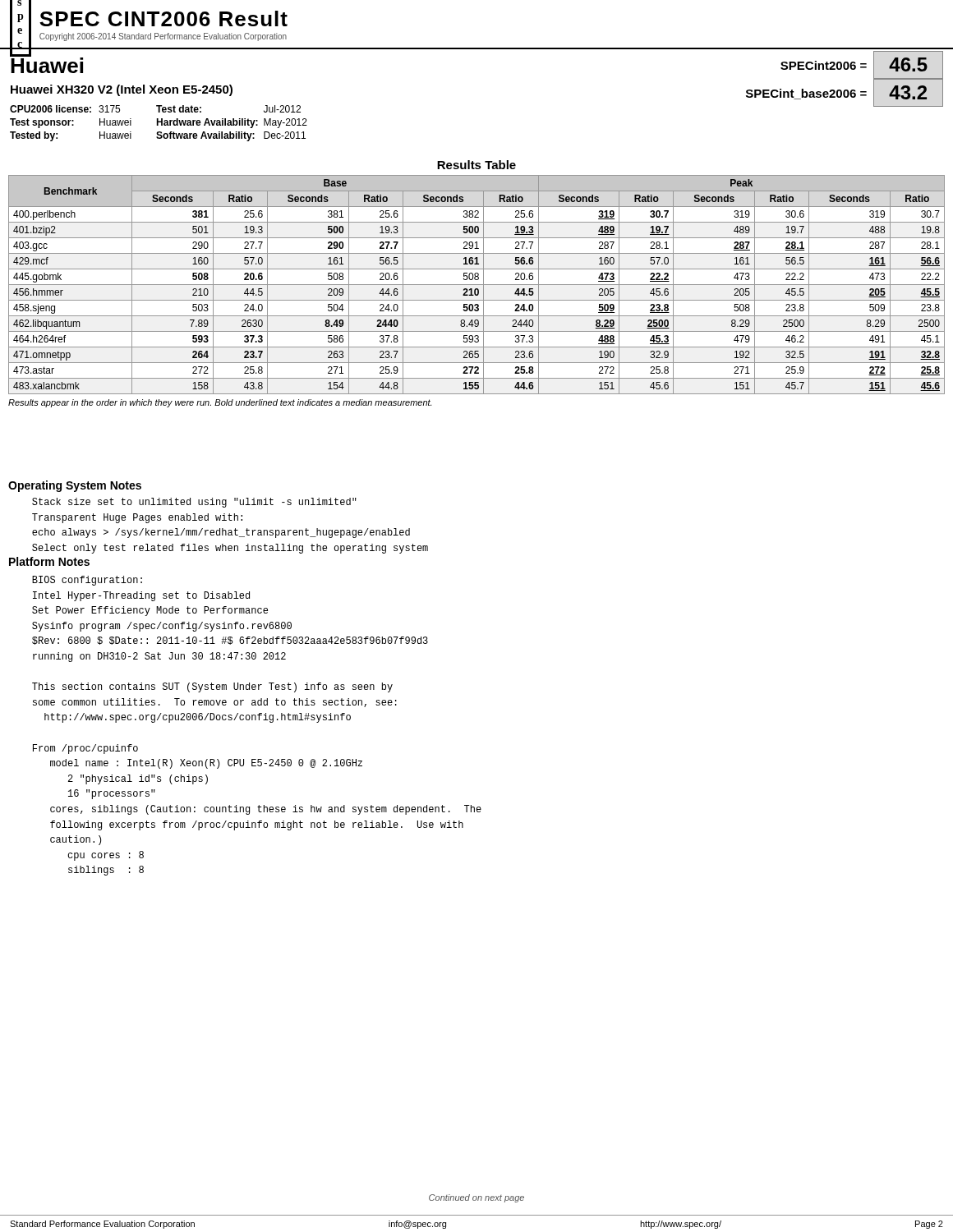953x1232 pixels.
Task: Click on the text block starting "Operating System Notes"
Action: pyautogui.click(x=75, y=485)
